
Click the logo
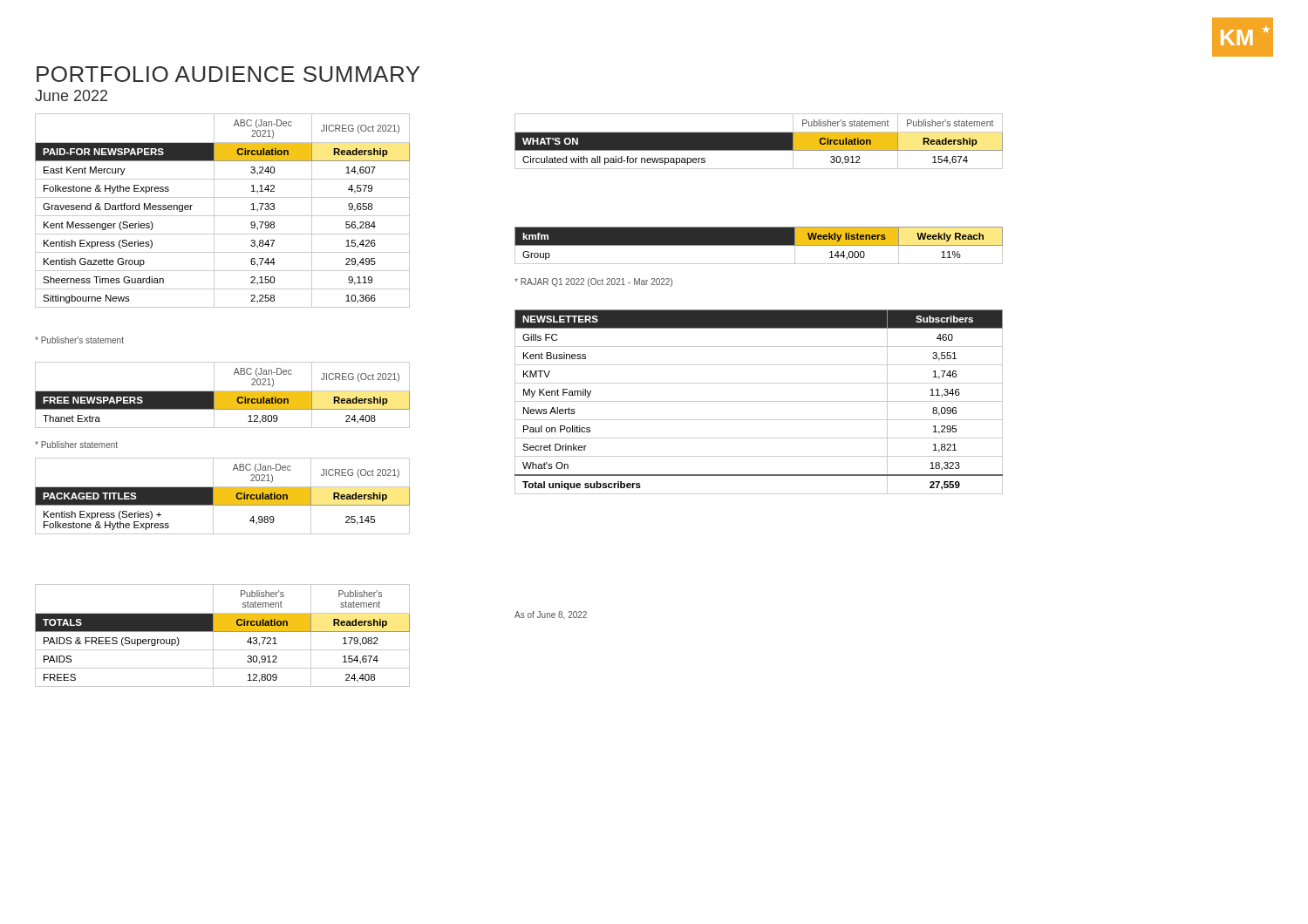coord(1243,38)
